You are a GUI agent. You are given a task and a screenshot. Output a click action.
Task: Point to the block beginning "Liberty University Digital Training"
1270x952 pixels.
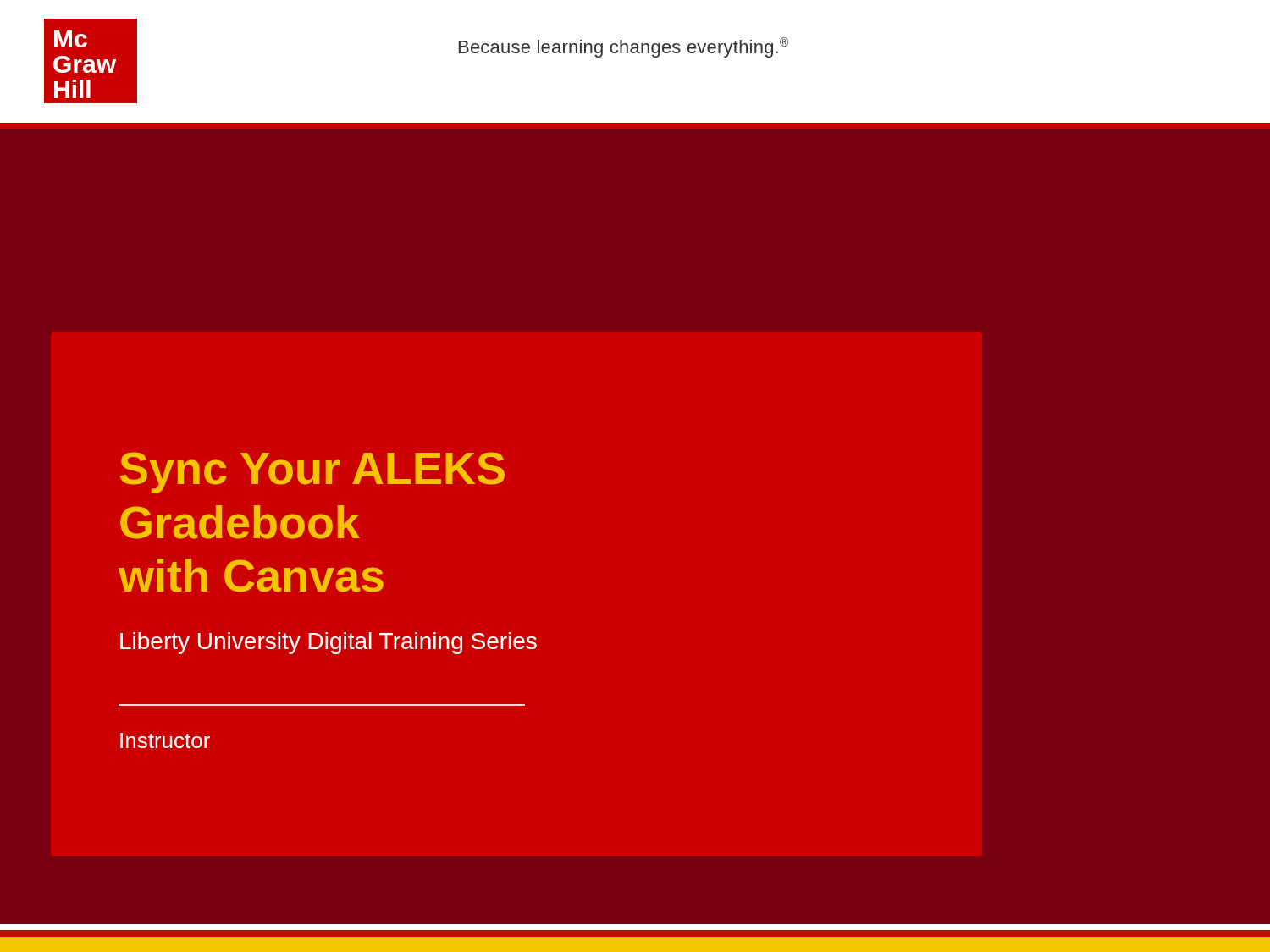pyautogui.click(x=328, y=641)
